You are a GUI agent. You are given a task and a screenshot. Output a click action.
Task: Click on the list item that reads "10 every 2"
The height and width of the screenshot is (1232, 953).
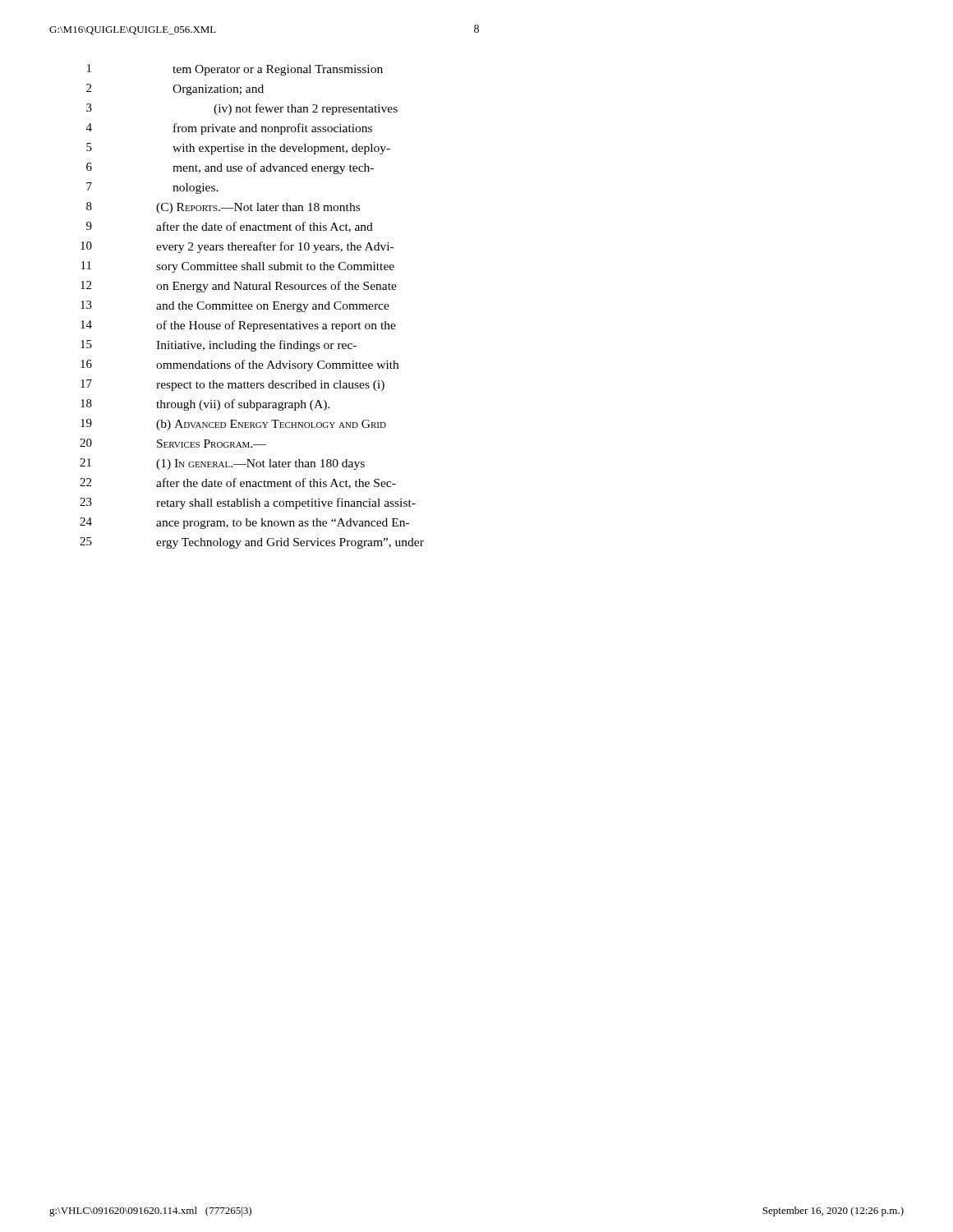tap(237, 247)
